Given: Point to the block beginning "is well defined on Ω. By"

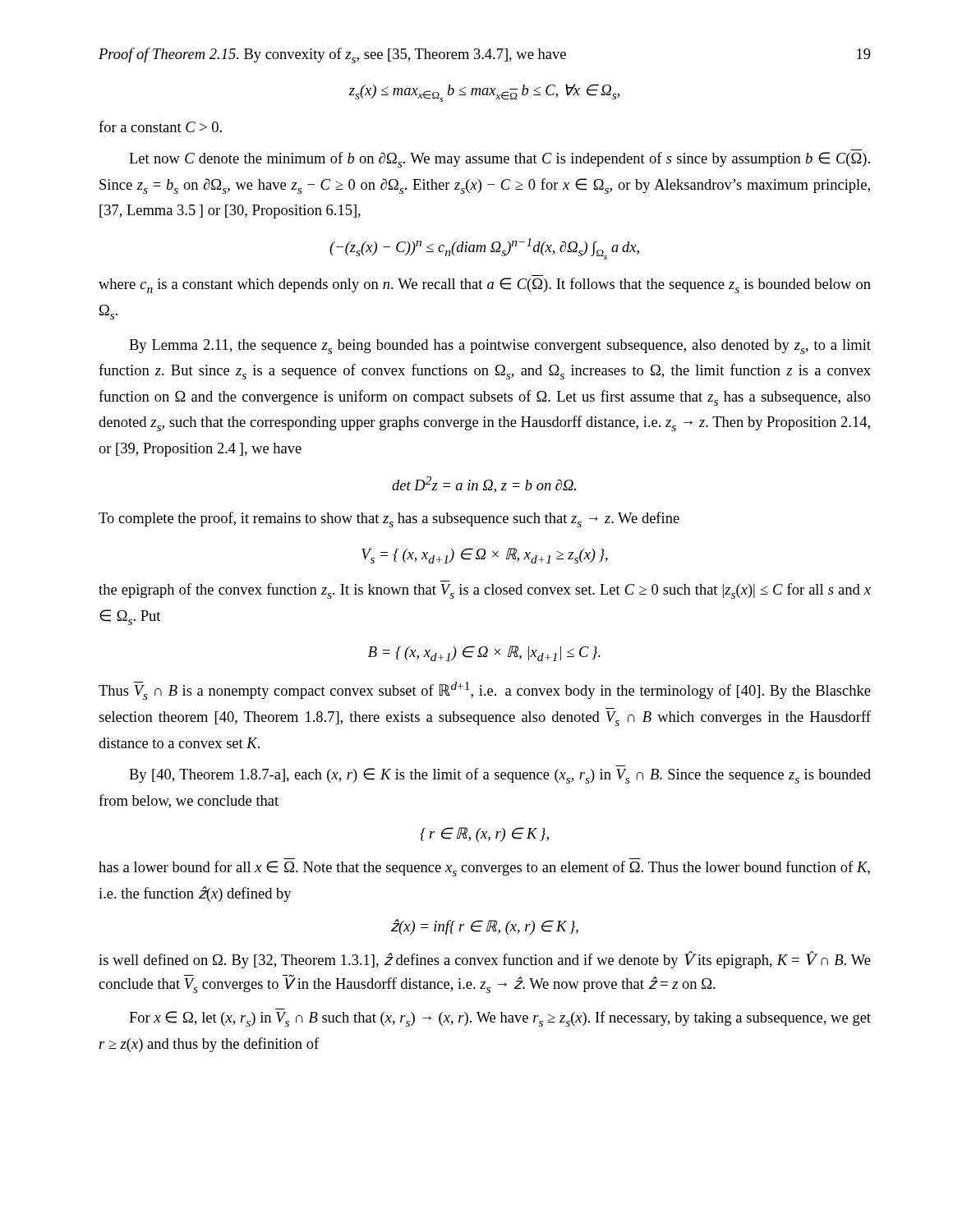Looking at the screenshot, I should click(x=485, y=973).
